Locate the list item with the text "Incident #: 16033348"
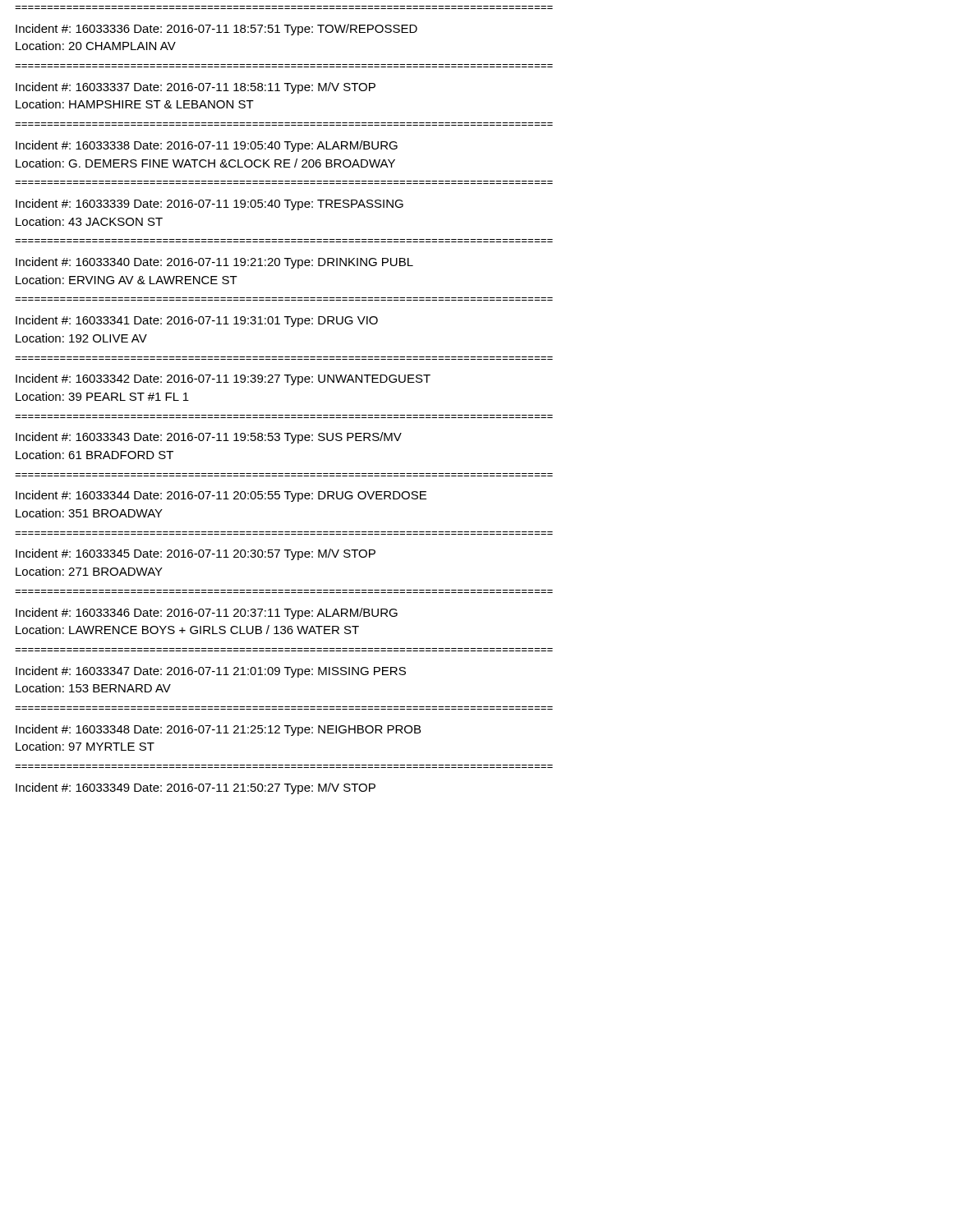This screenshot has height=1232, width=953. (x=218, y=730)
